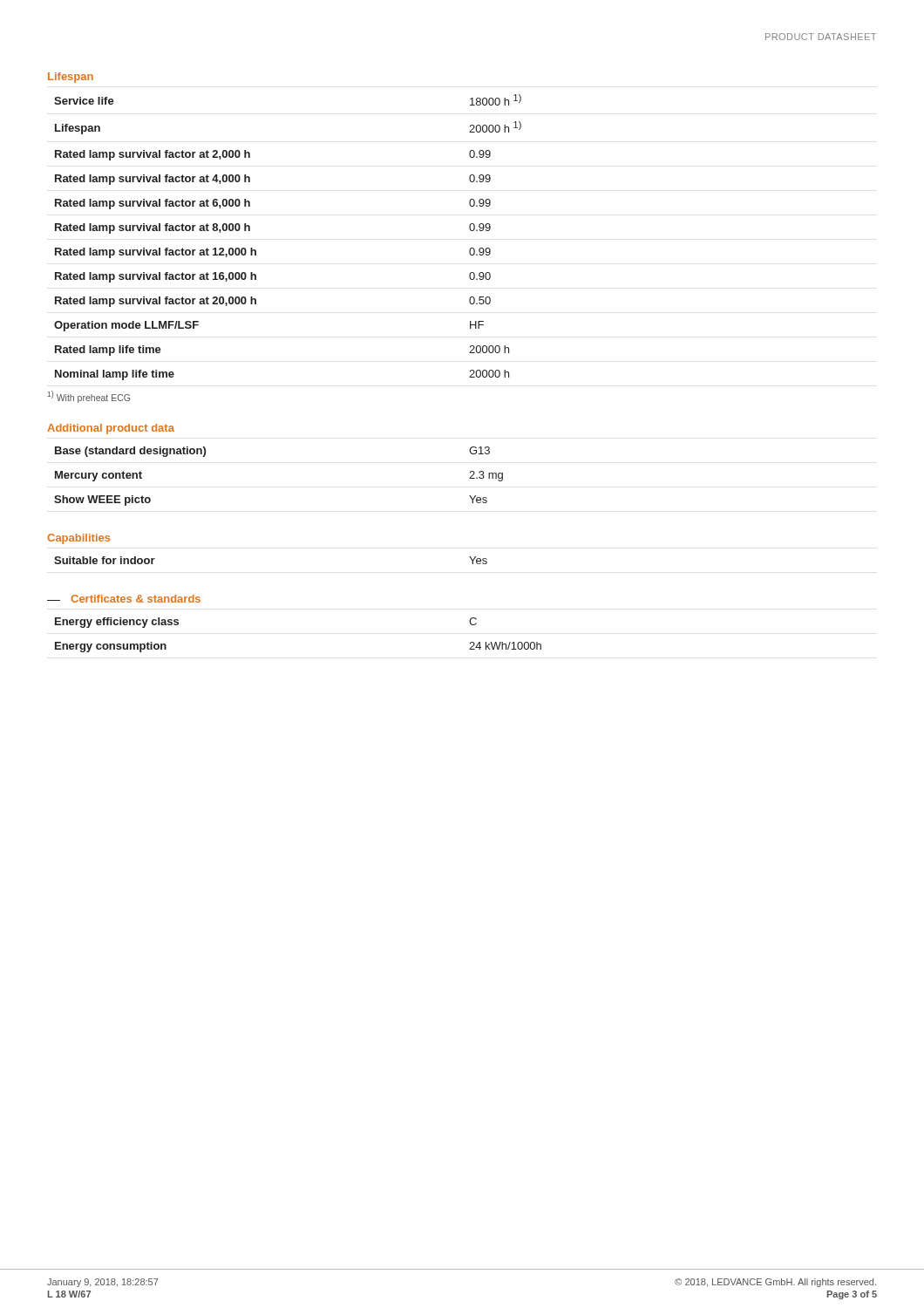924x1308 pixels.
Task: Select the table that reads "Service life"
Action: [x=462, y=236]
